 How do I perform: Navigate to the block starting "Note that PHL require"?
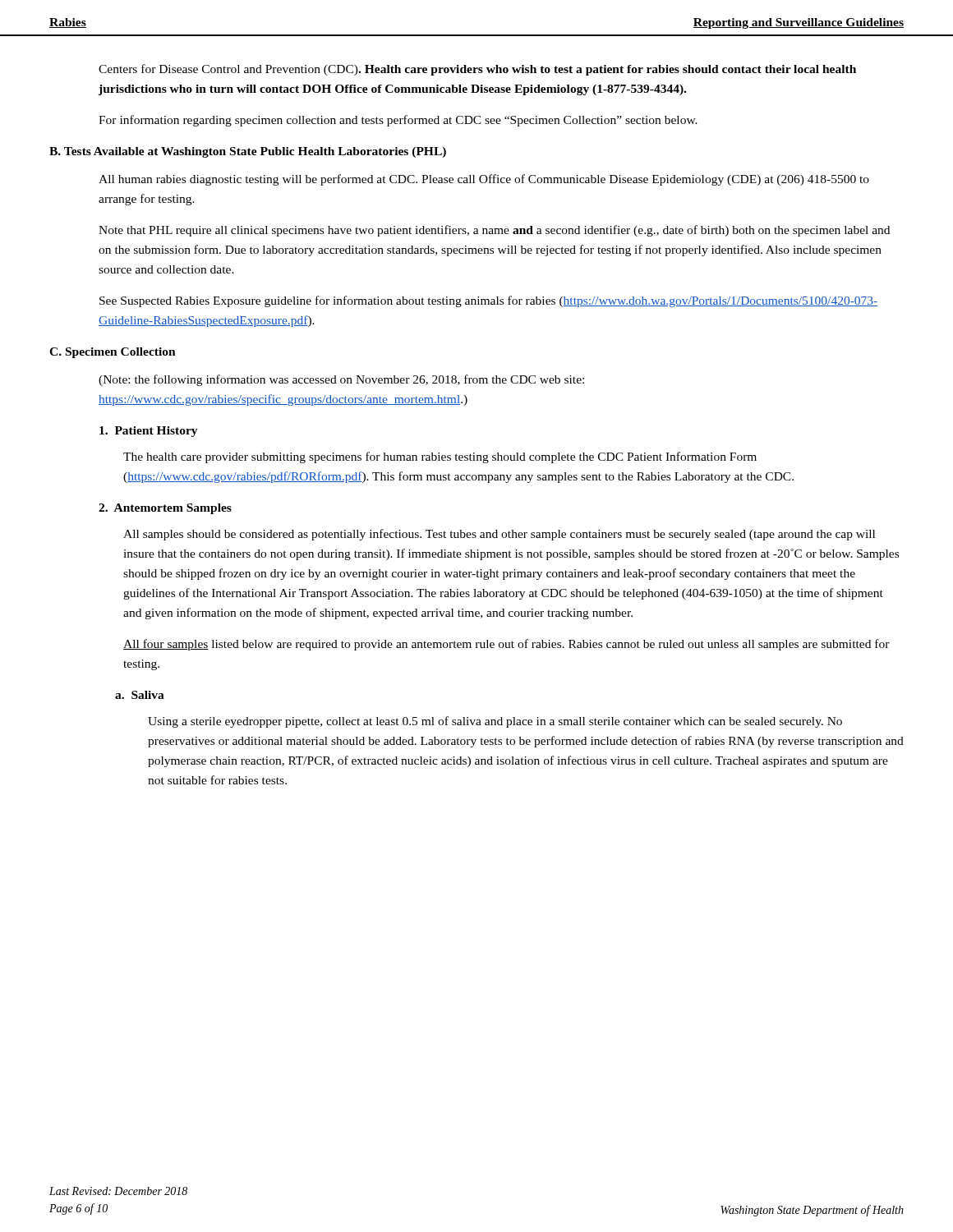494,249
